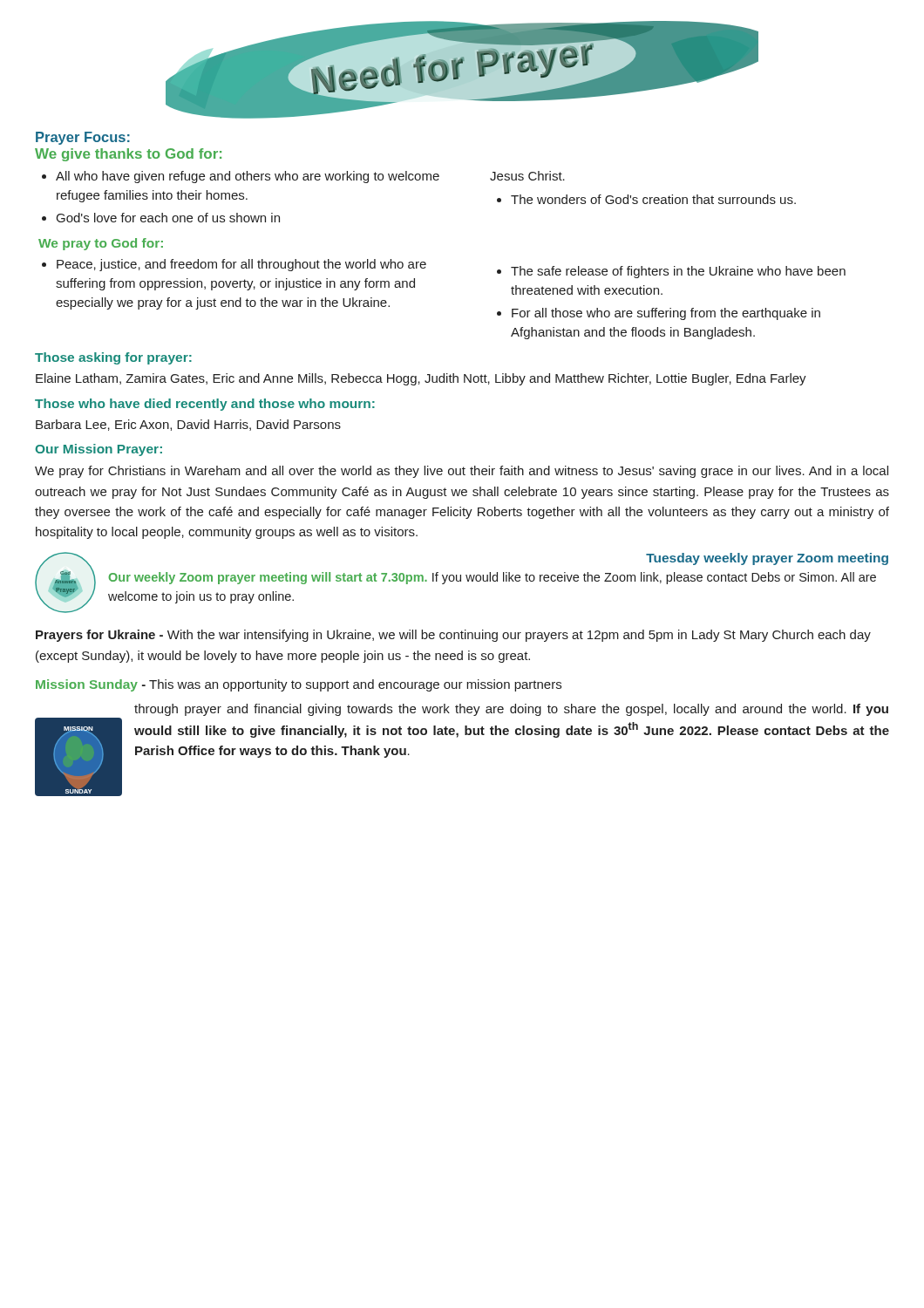
Task: Find the block on this page that starts "This was an"
Action: click(x=352, y=684)
